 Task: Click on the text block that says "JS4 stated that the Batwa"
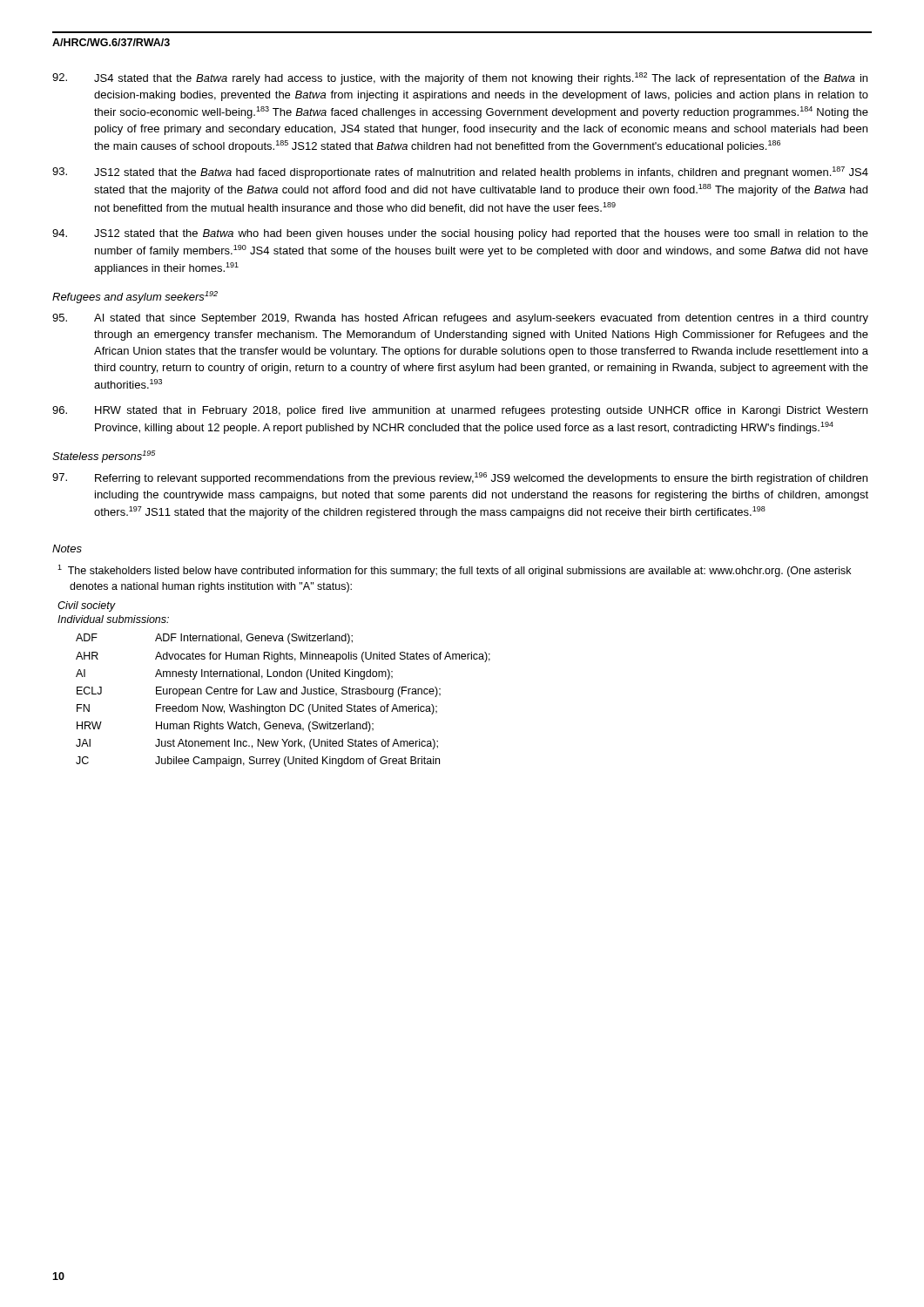(460, 112)
